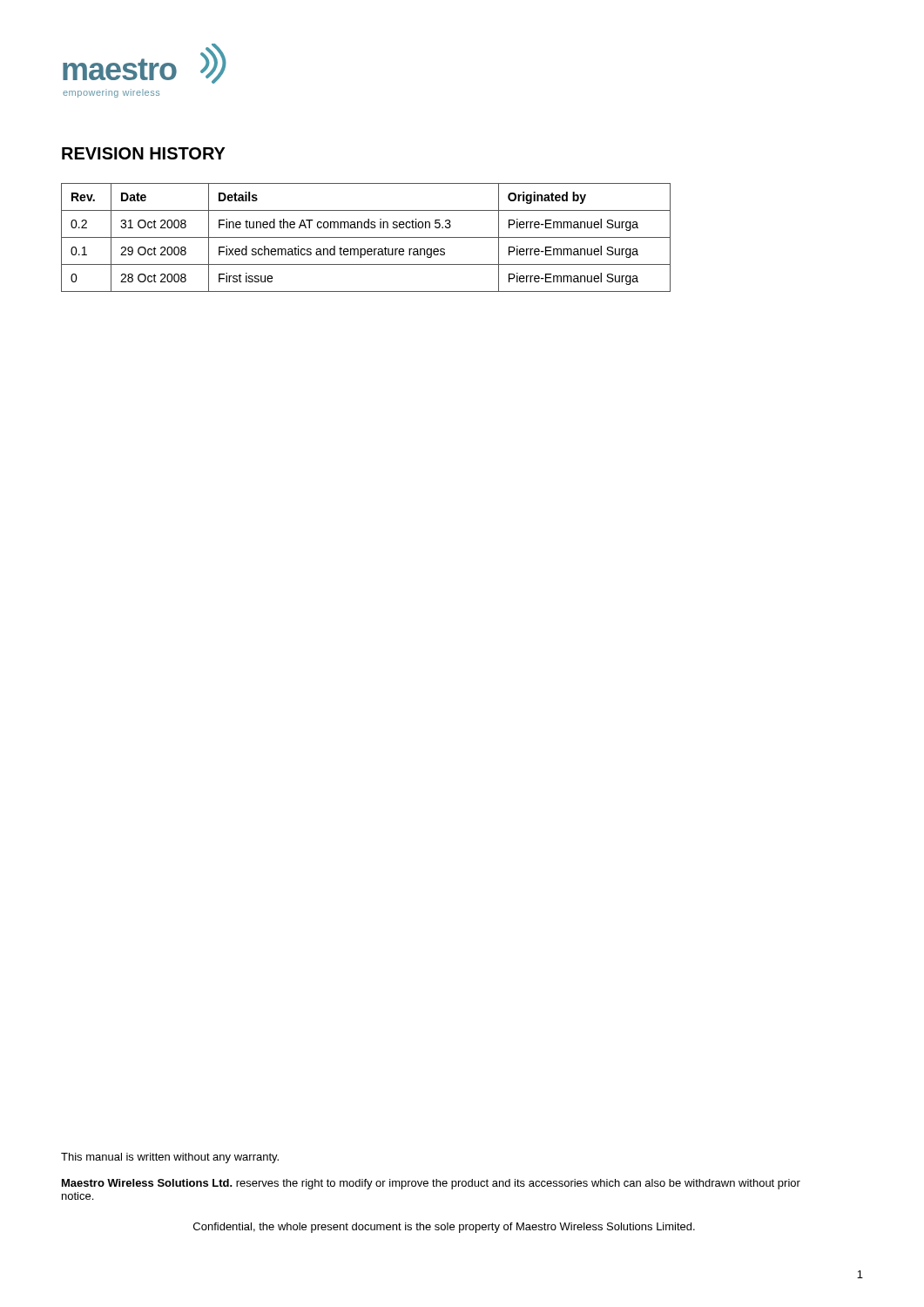Find a logo
The height and width of the screenshot is (1307, 924).
point(148,75)
